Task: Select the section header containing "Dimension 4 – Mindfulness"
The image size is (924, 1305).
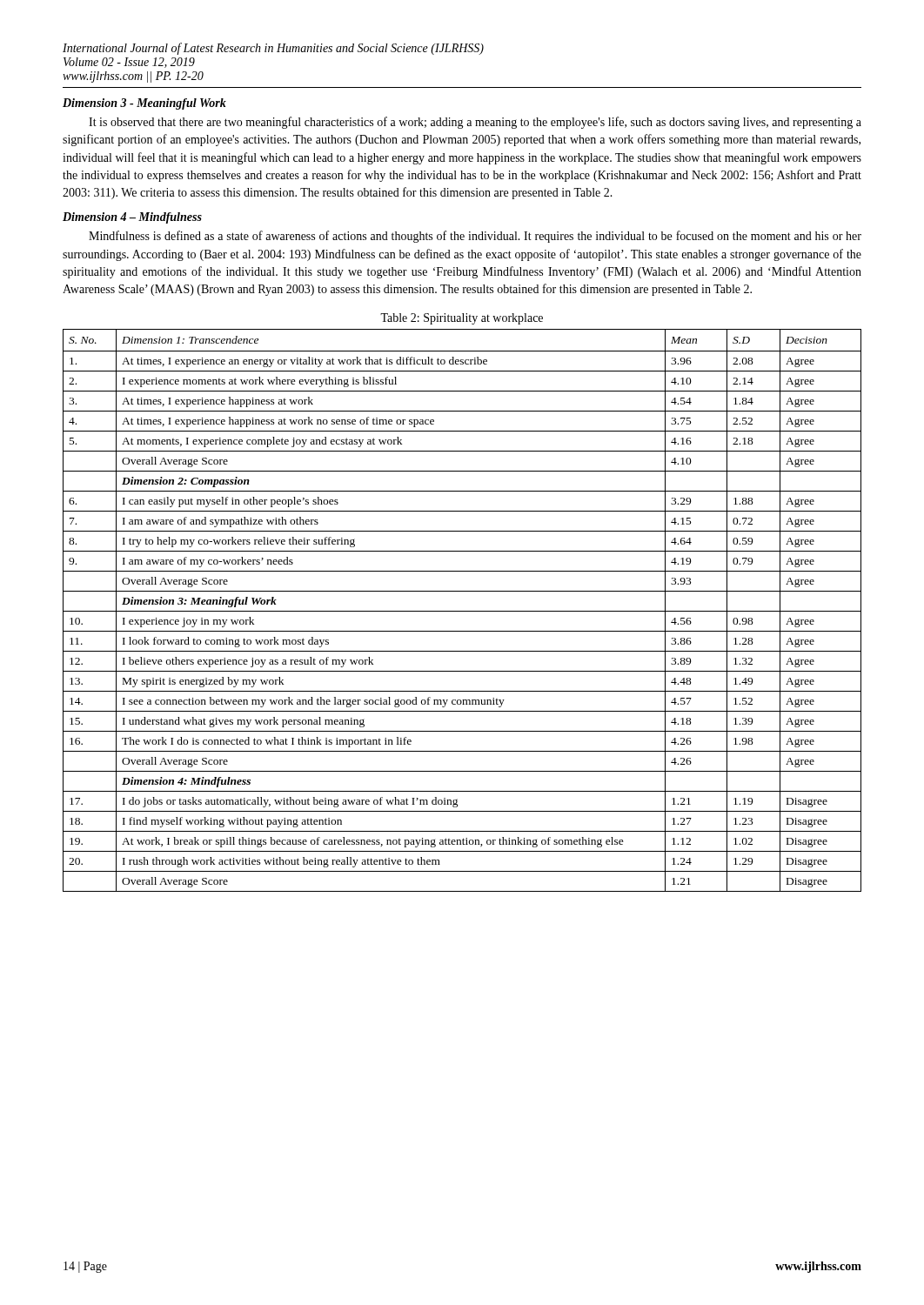Action: click(x=132, y=218)
